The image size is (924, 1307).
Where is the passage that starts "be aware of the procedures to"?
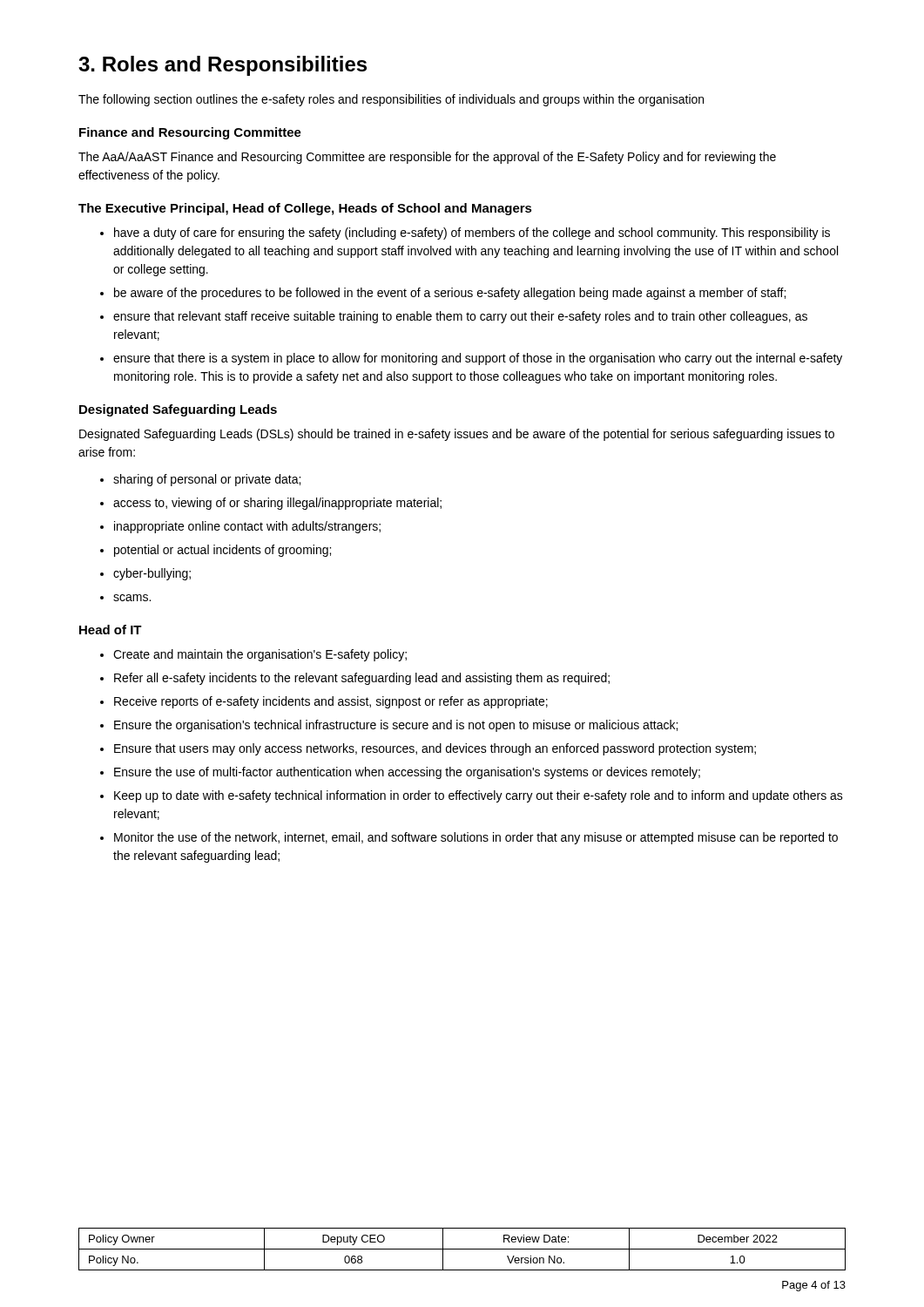(x=450, y=293)
